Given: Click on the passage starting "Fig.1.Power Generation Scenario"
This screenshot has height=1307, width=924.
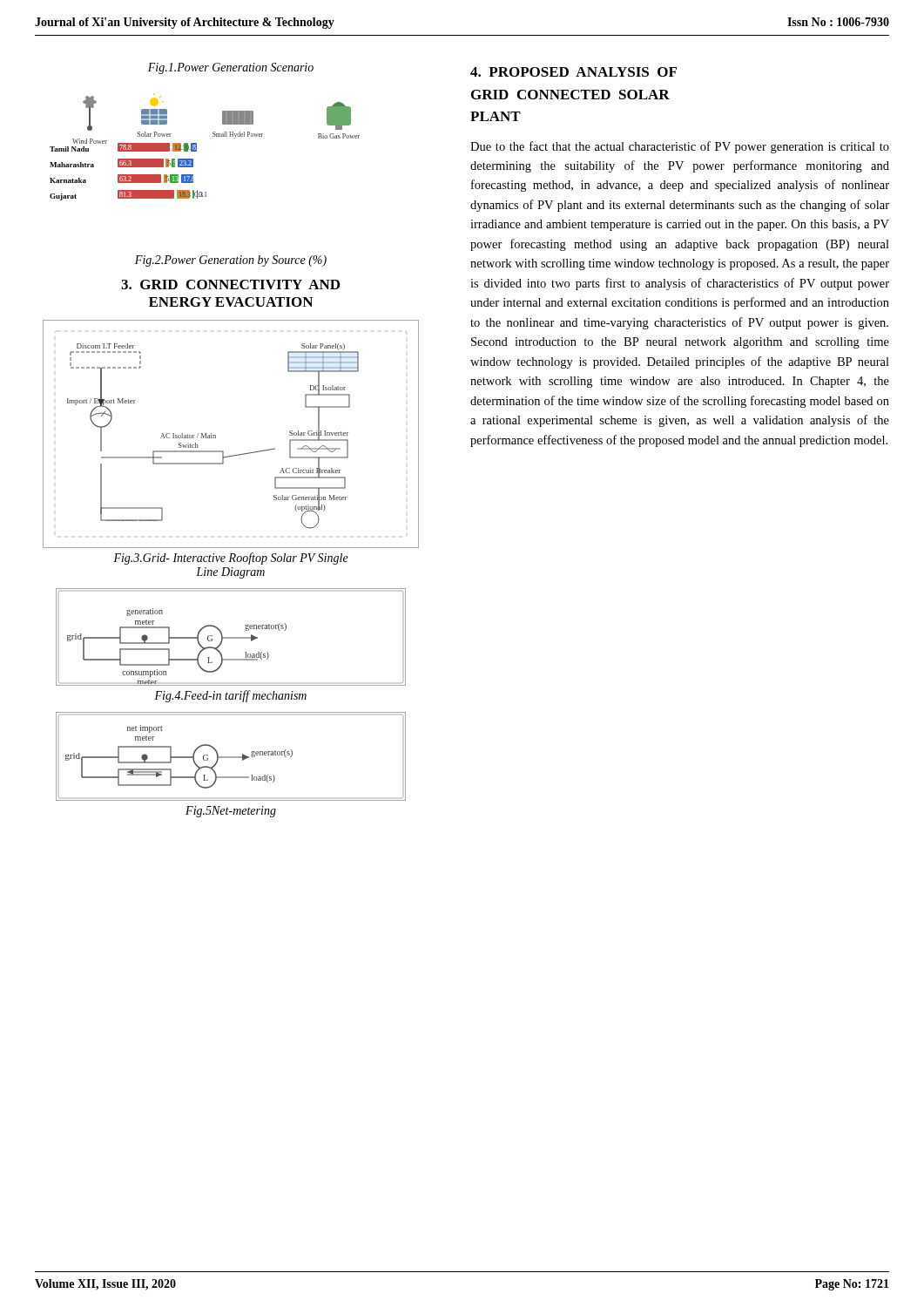Looking at the screenshot, I should click(231, 68).
